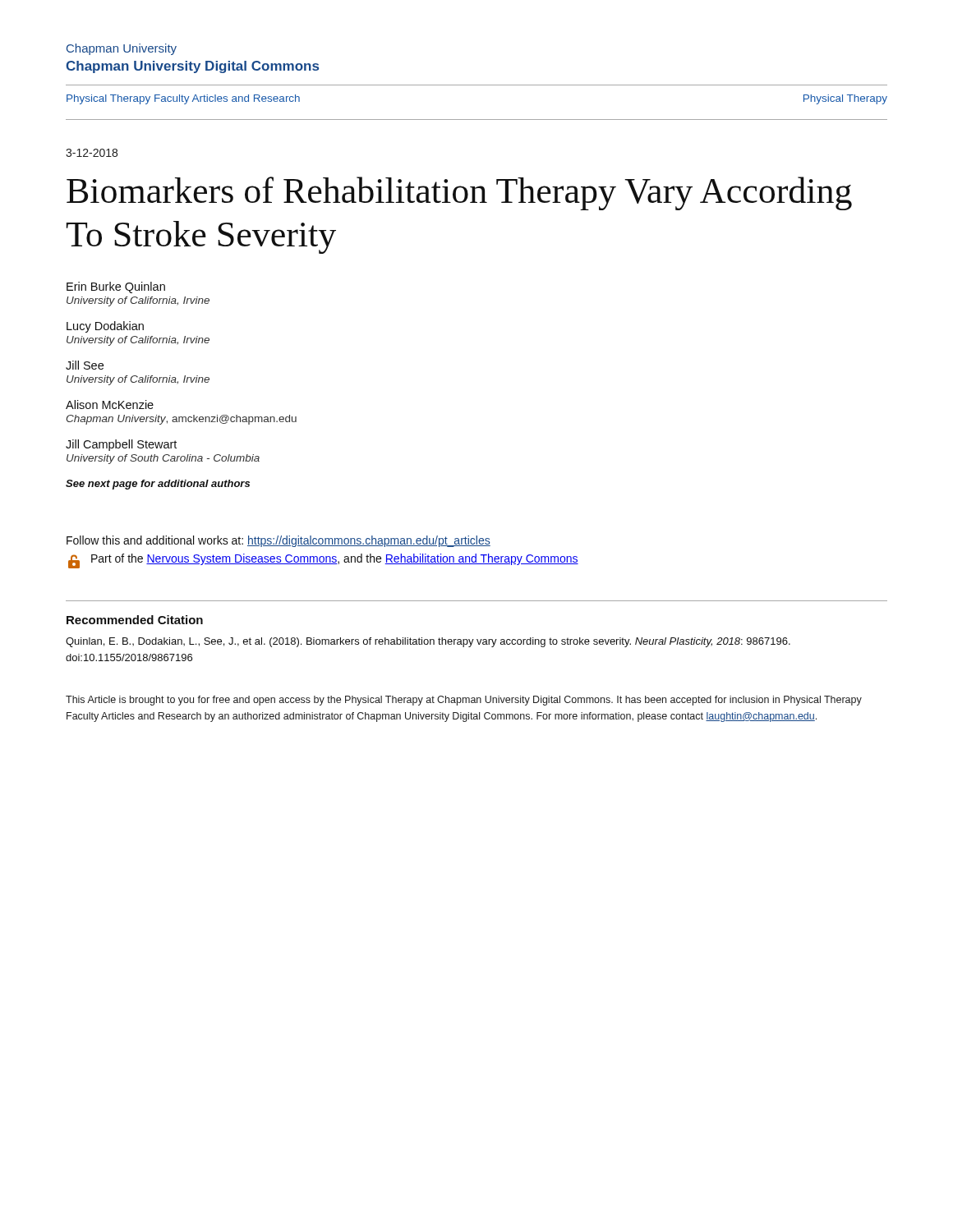The width and height of the screenshot is (953, 1232).
Task: Locate the text "Alison McKenzie Chapman University, amckenzi@chapman.edu"
Action: [110, 405]
